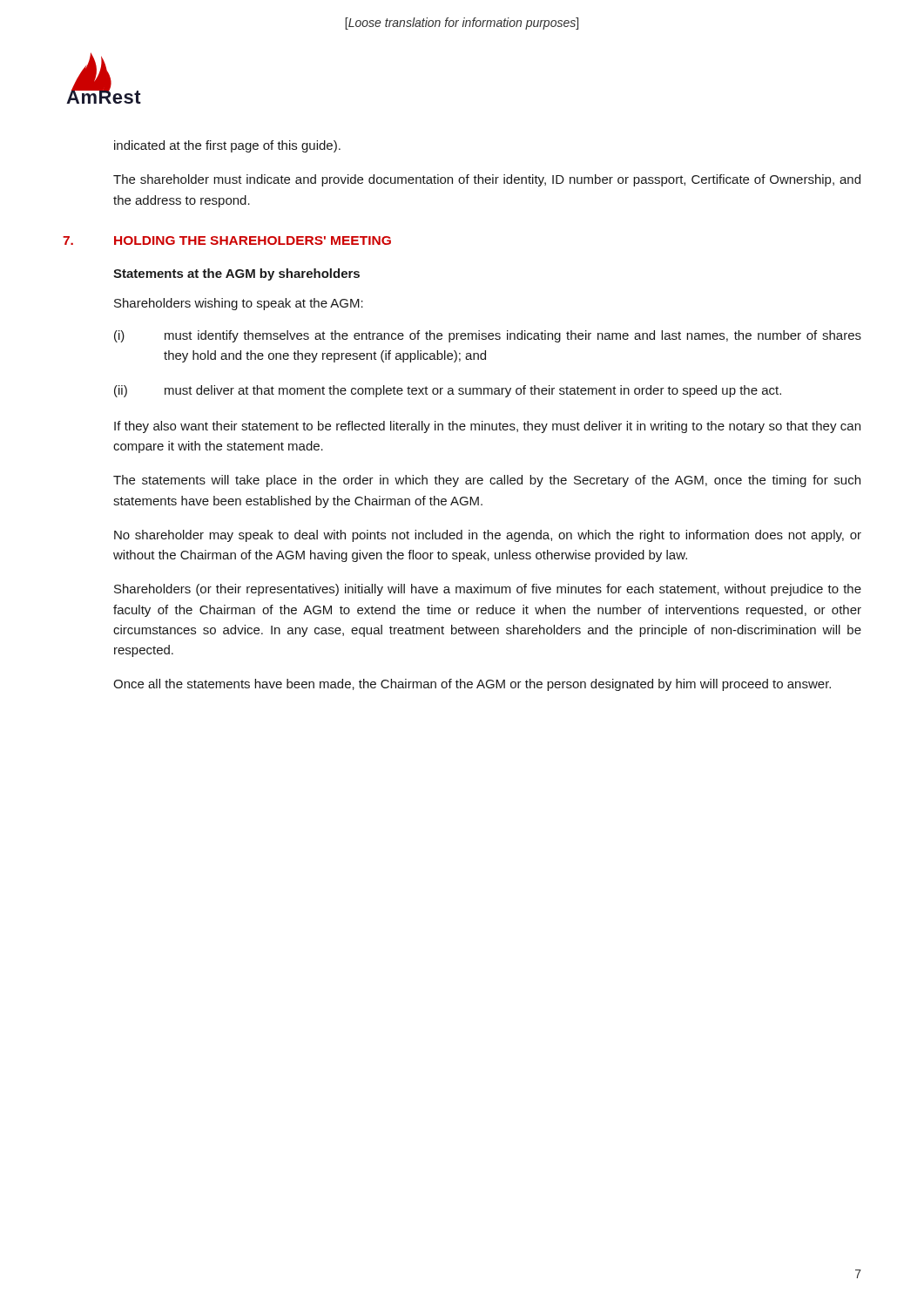This screenshot has width=924, height=1307.
Task: Click the passage that begins "The shareholder must"
Action: [x=487, y=189]
